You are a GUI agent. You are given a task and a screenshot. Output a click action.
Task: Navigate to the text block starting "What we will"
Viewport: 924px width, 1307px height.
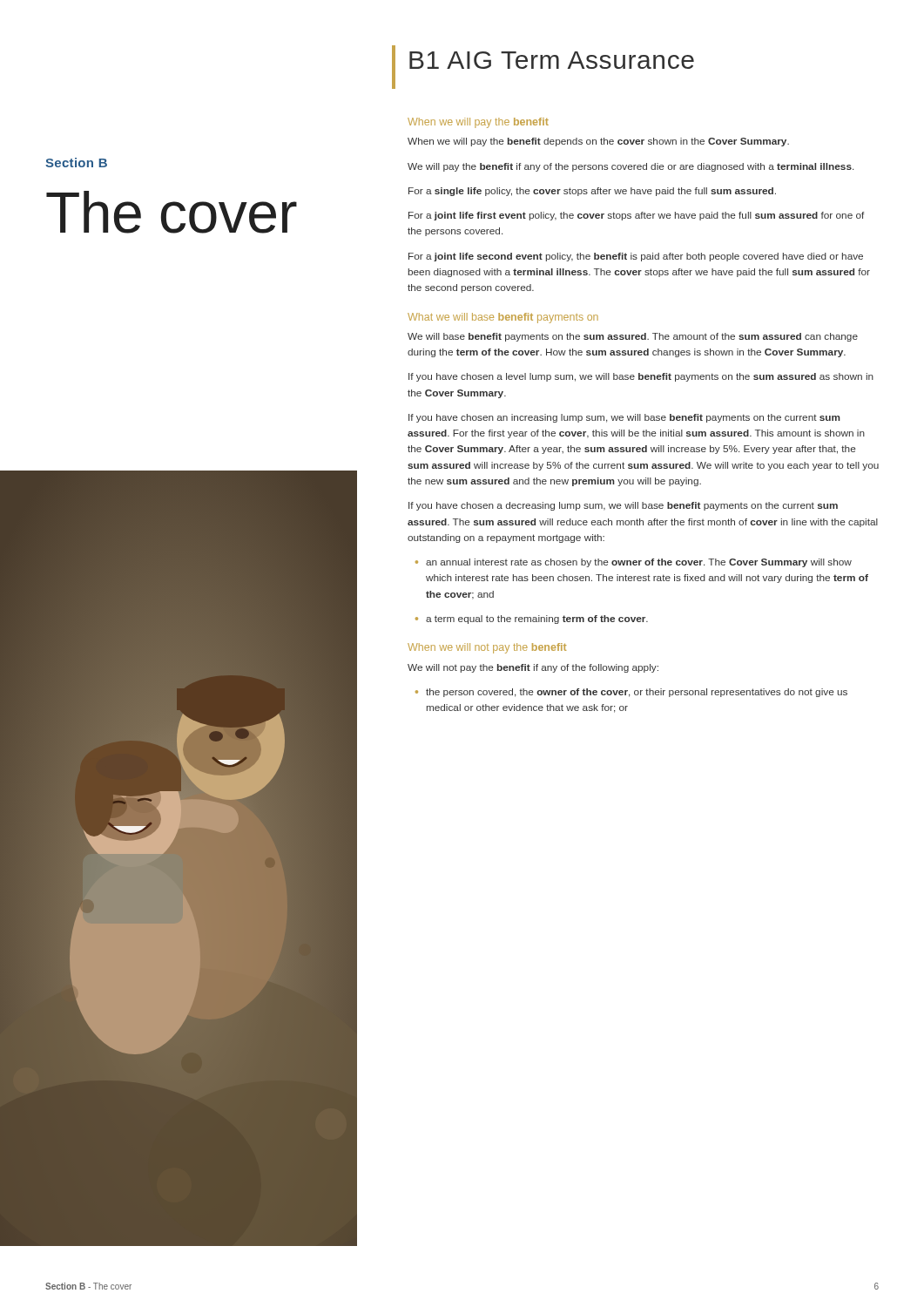503,317
